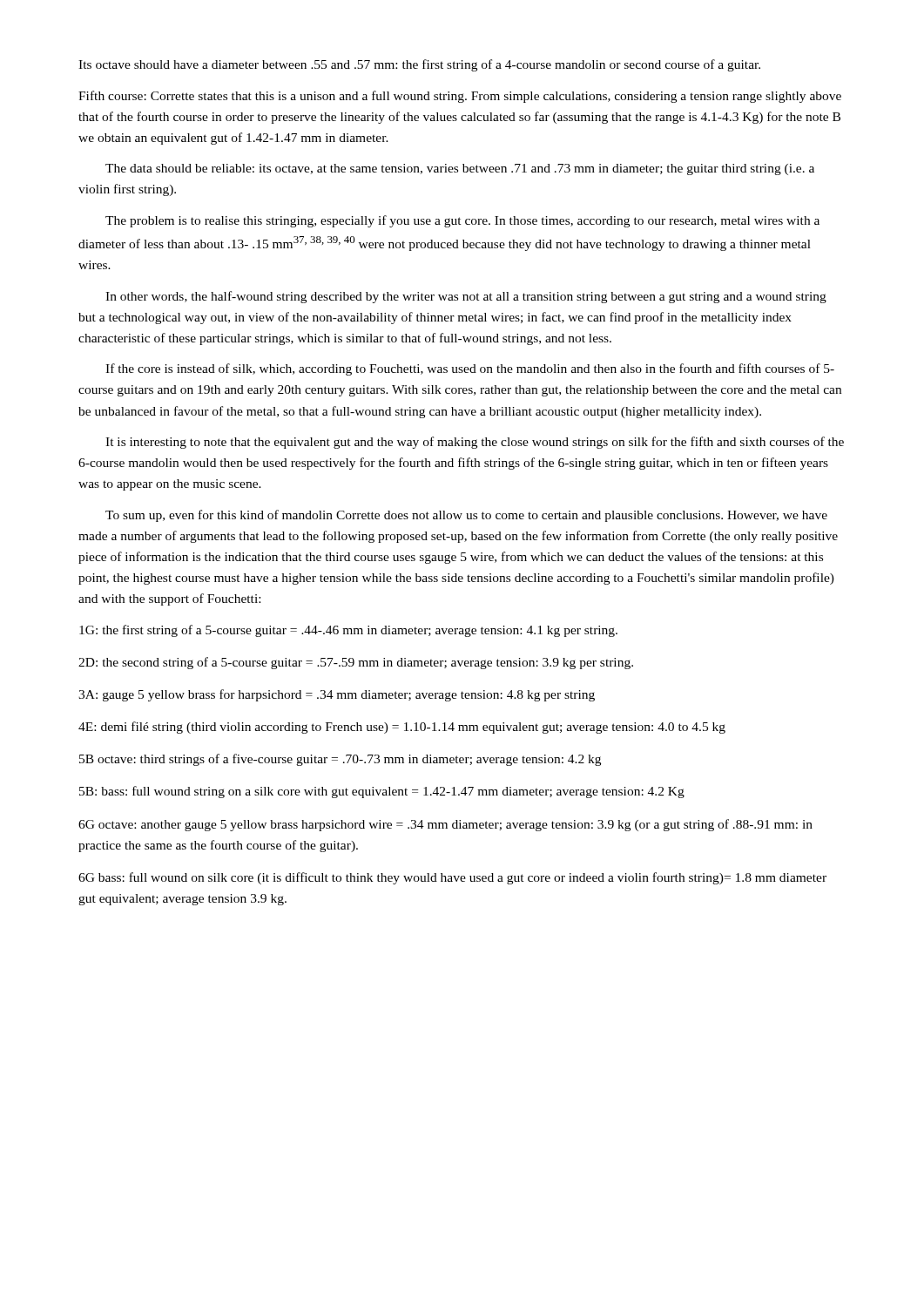Point to the passage starting "5B: bass: full wound string on"
Screen dimensions: 1307x924
click(x=462, y=792)
